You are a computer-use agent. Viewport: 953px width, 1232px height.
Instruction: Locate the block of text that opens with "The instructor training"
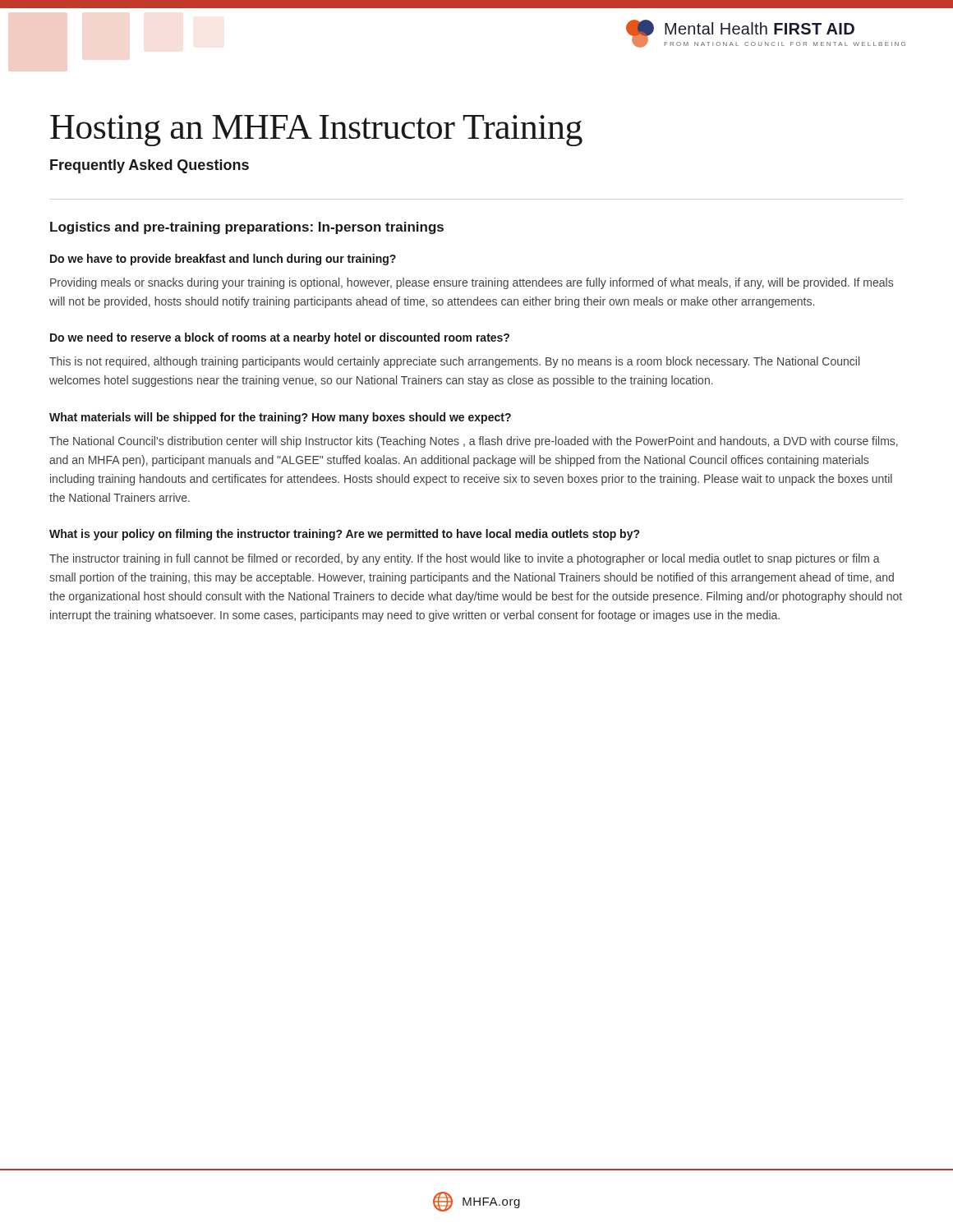476,587
